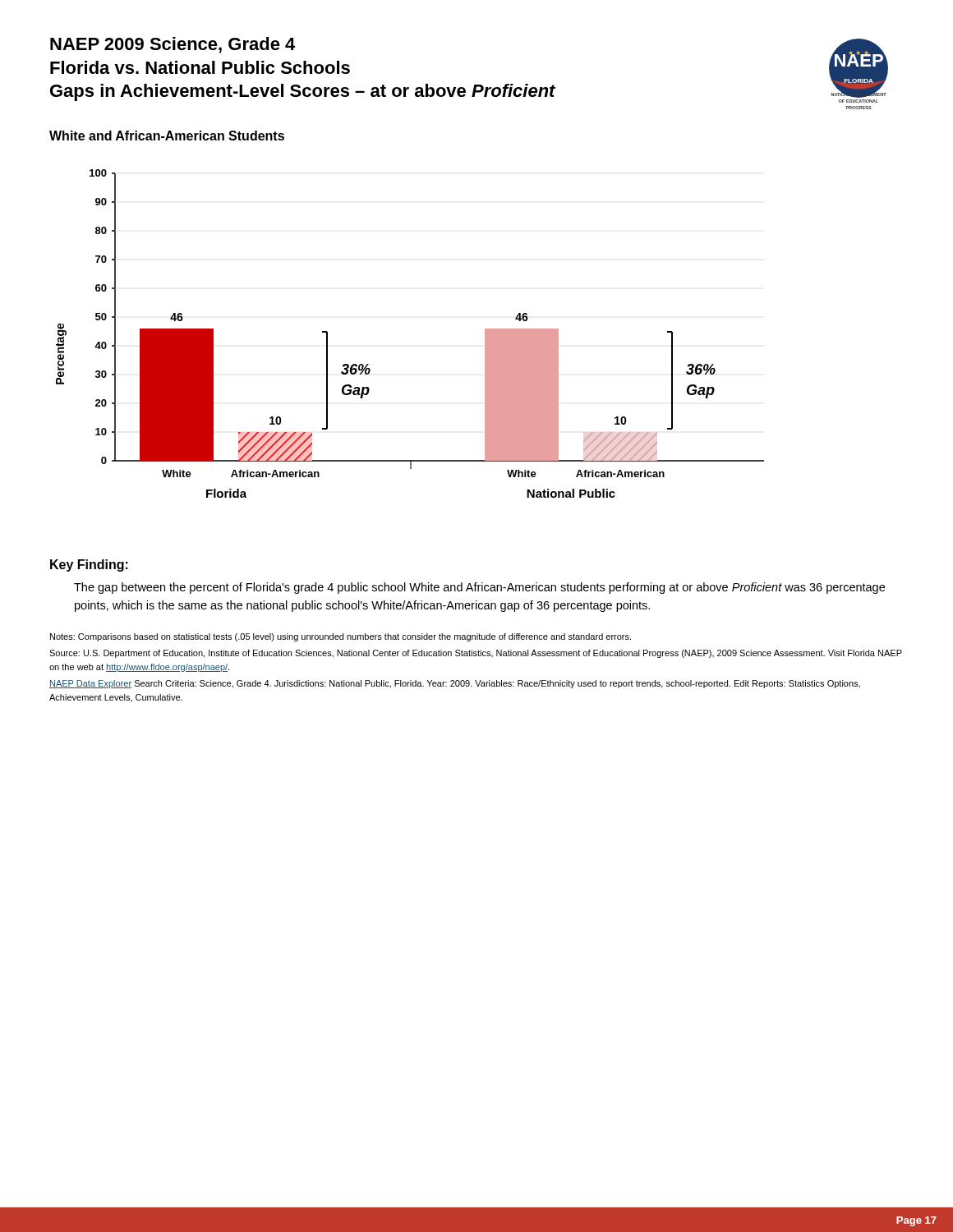This screenshot has height=1232, width=953.
Task: Locate the grouped bar chart
Action: pyautogui.click(x=476, y=347)
